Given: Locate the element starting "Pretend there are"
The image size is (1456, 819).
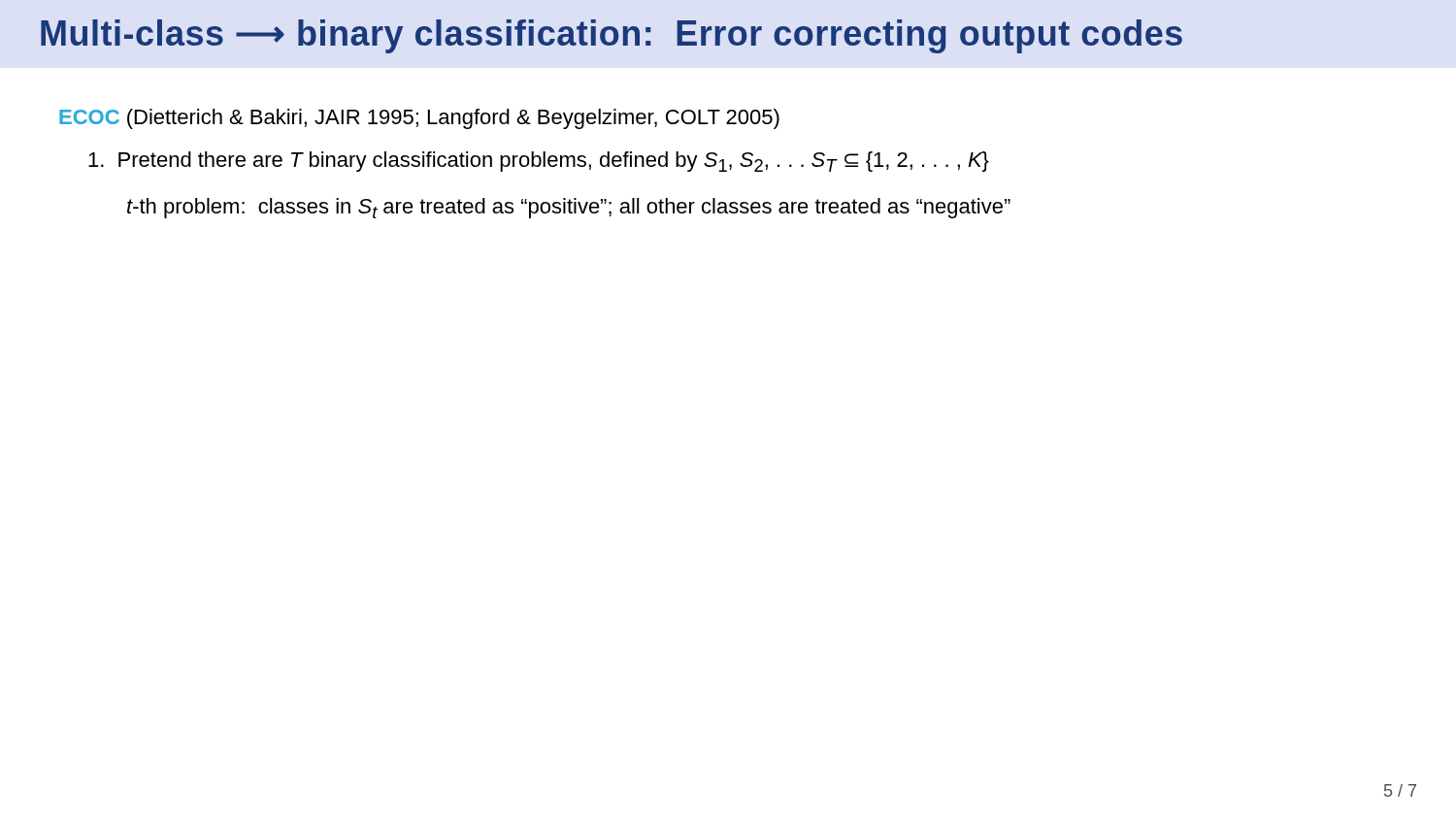Looking at the screenshot, I should (538, 162).
